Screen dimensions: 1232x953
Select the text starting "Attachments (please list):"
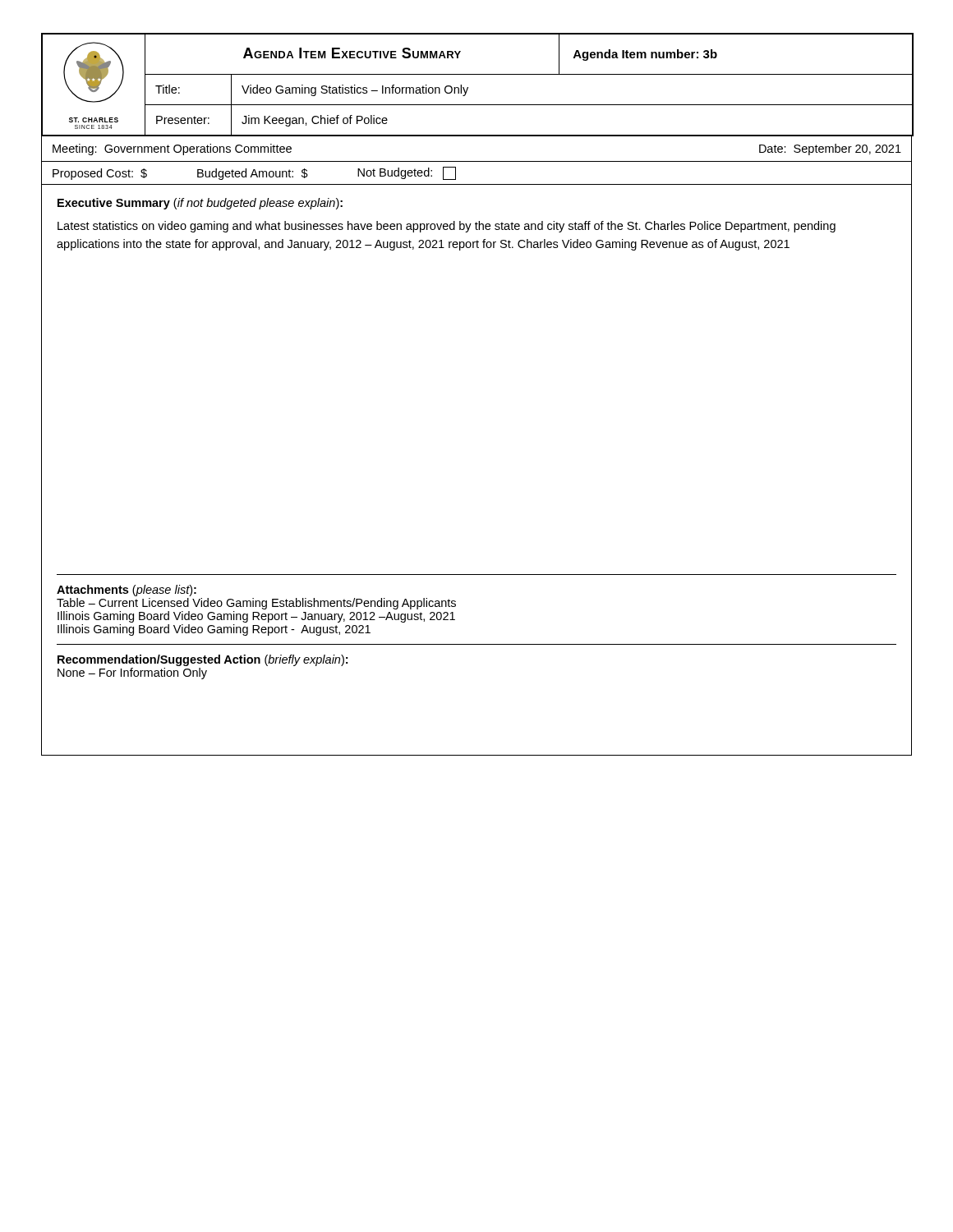point(257,609)
